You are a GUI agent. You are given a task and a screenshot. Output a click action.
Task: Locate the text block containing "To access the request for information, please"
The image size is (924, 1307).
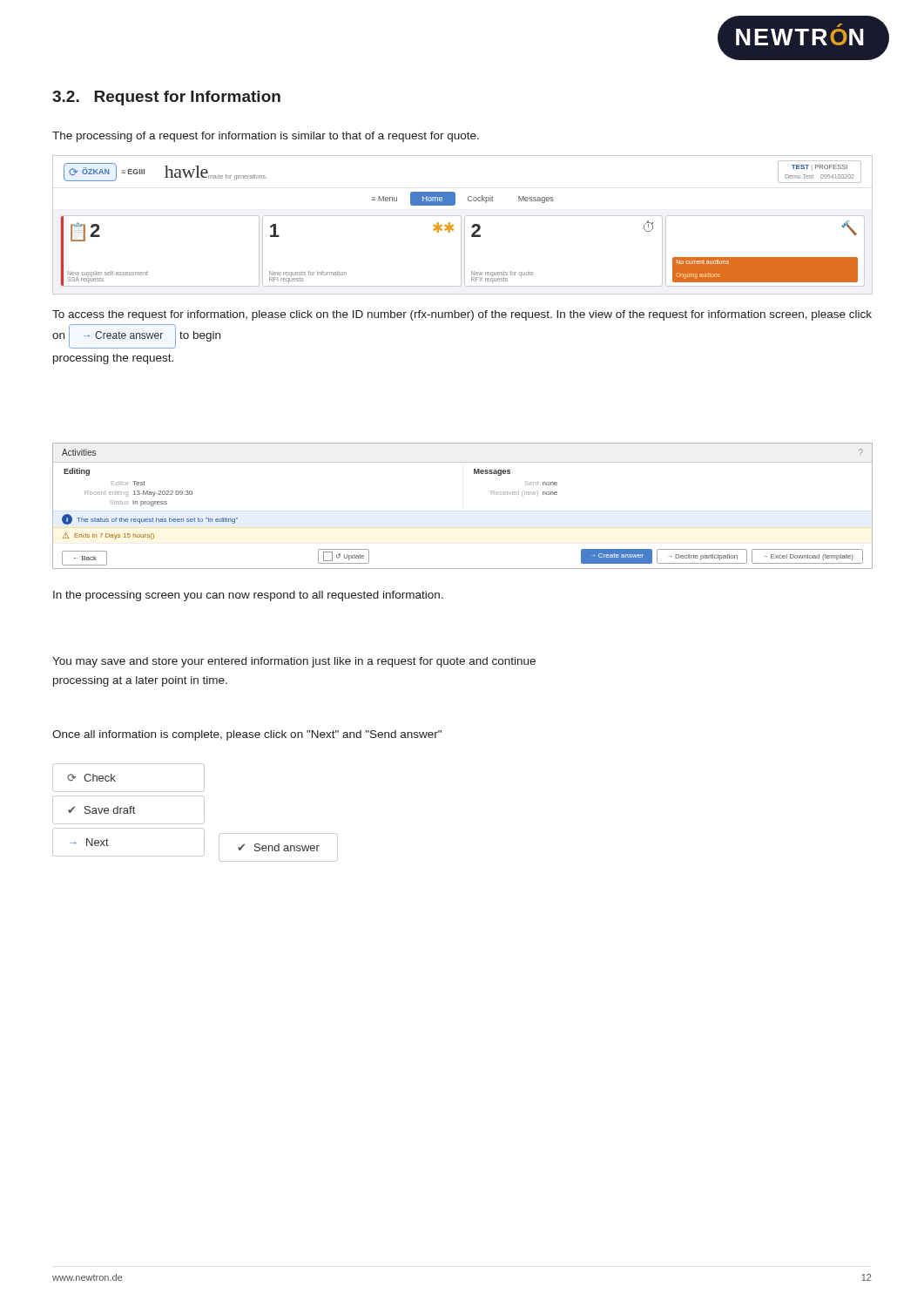pyautogui.click(x=462, y=315)
